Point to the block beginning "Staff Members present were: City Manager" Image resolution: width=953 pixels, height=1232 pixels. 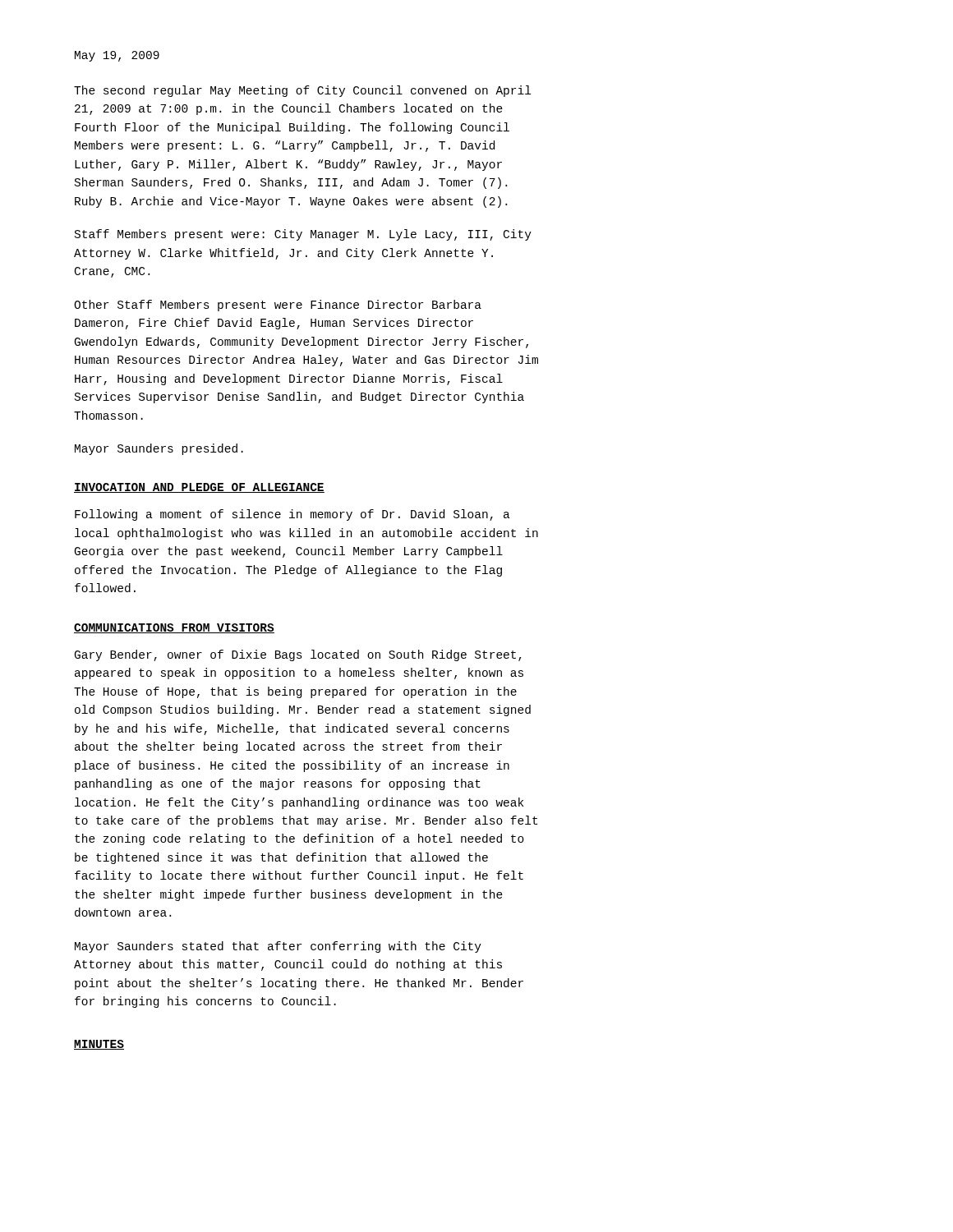point(303,254)
